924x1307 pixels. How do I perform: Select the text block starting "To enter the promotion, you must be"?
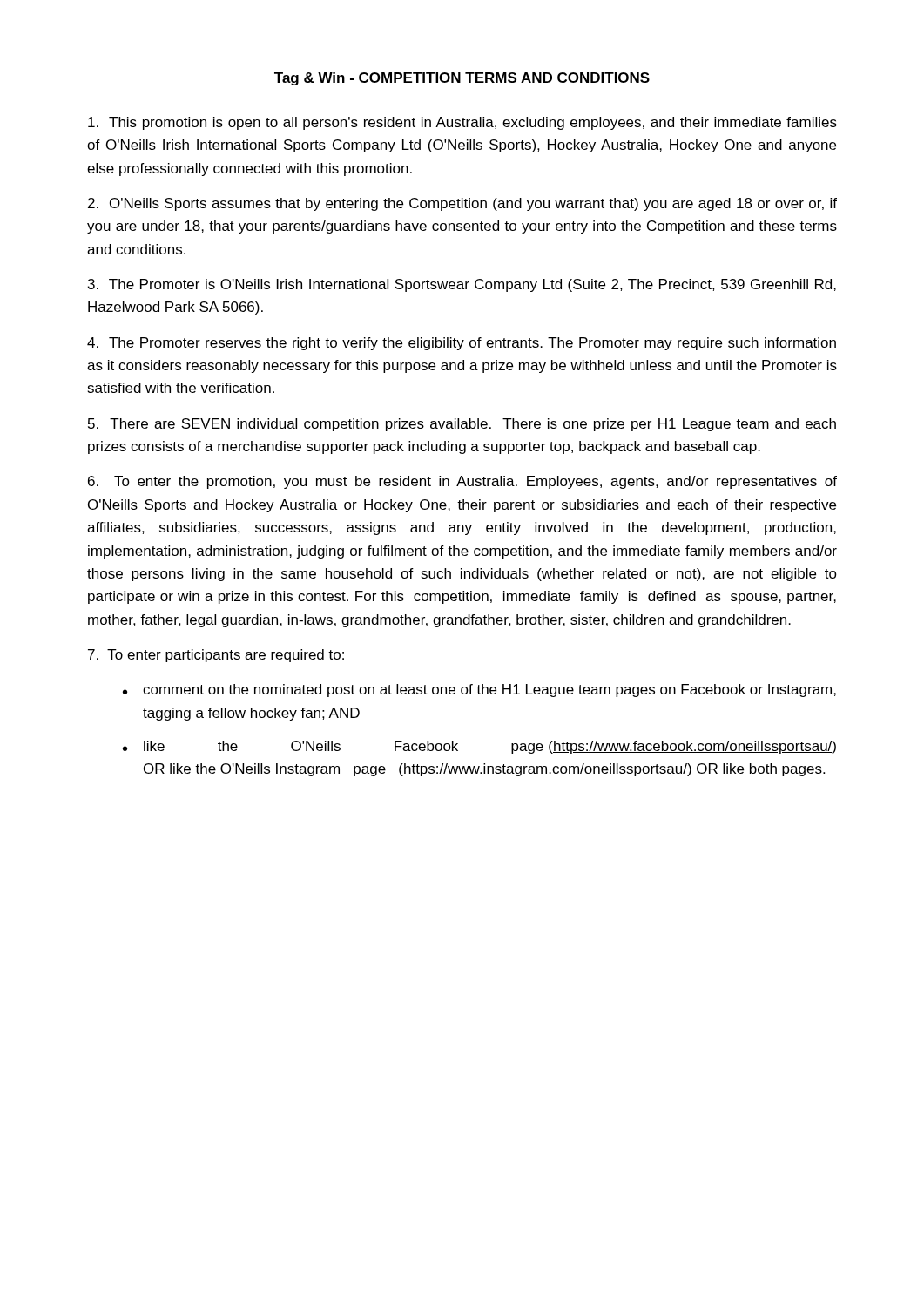[x=462, y=551]
